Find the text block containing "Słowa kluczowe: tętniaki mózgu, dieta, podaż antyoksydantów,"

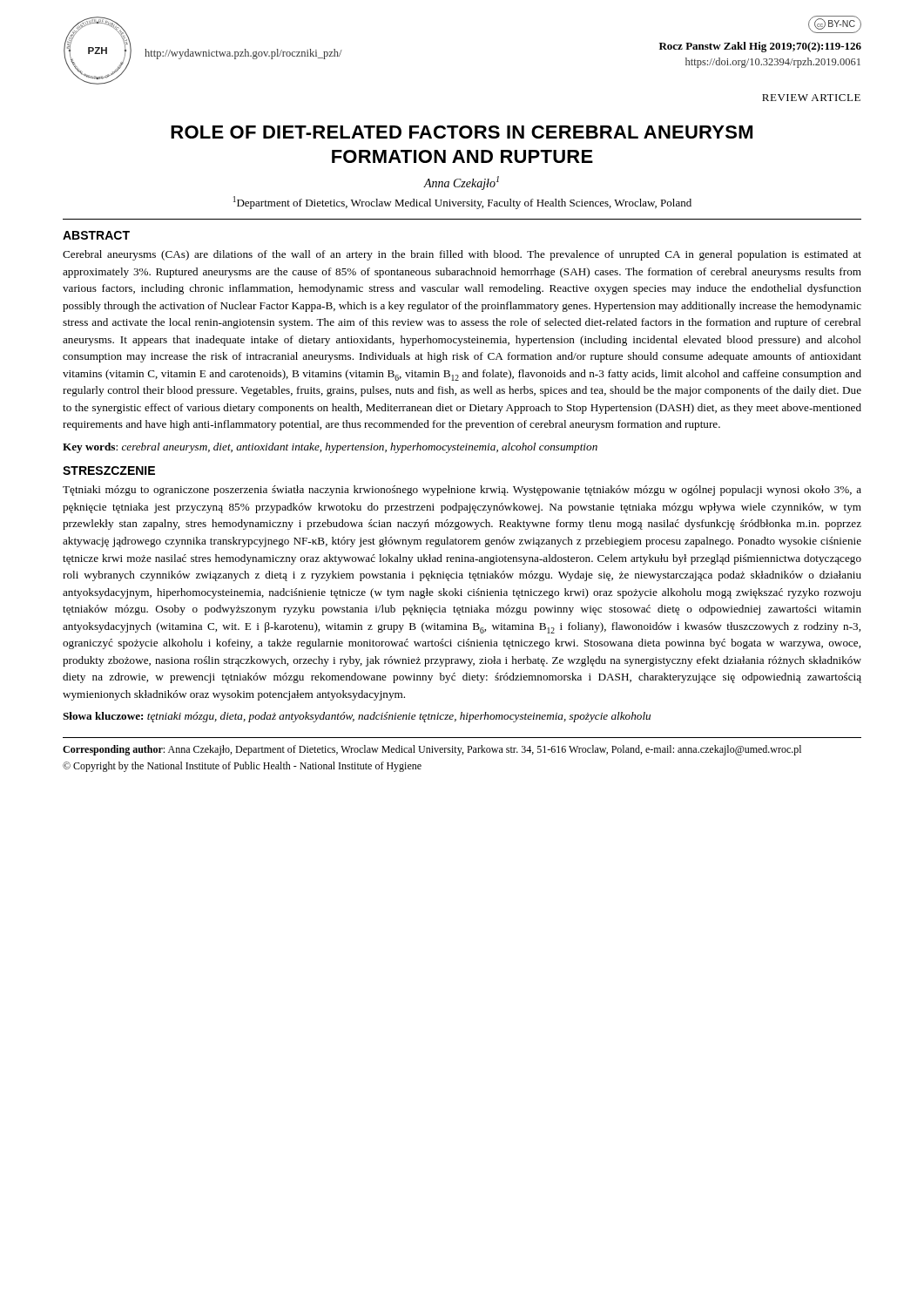[357, 716]
